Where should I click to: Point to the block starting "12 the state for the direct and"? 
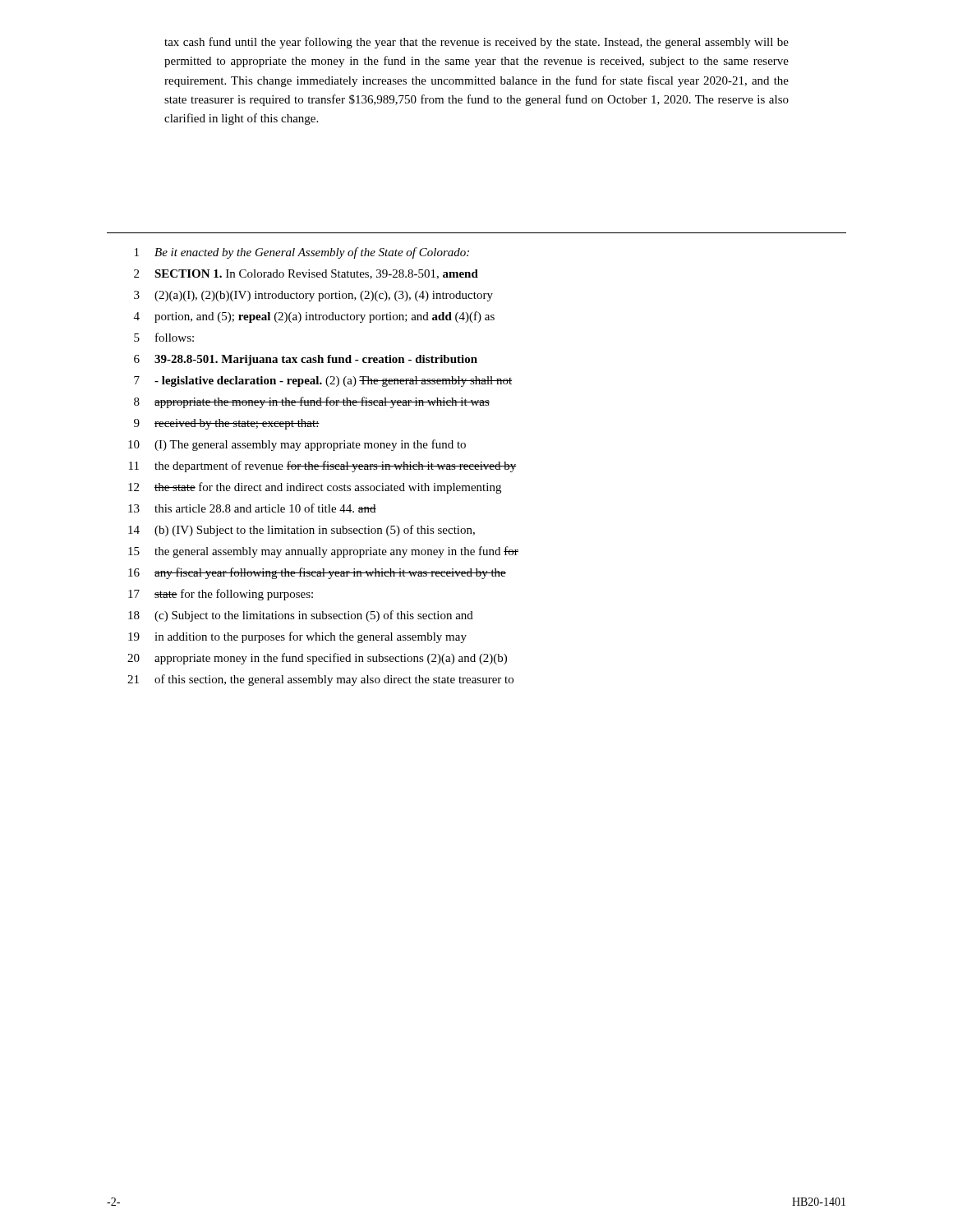[x=476, y=487]
